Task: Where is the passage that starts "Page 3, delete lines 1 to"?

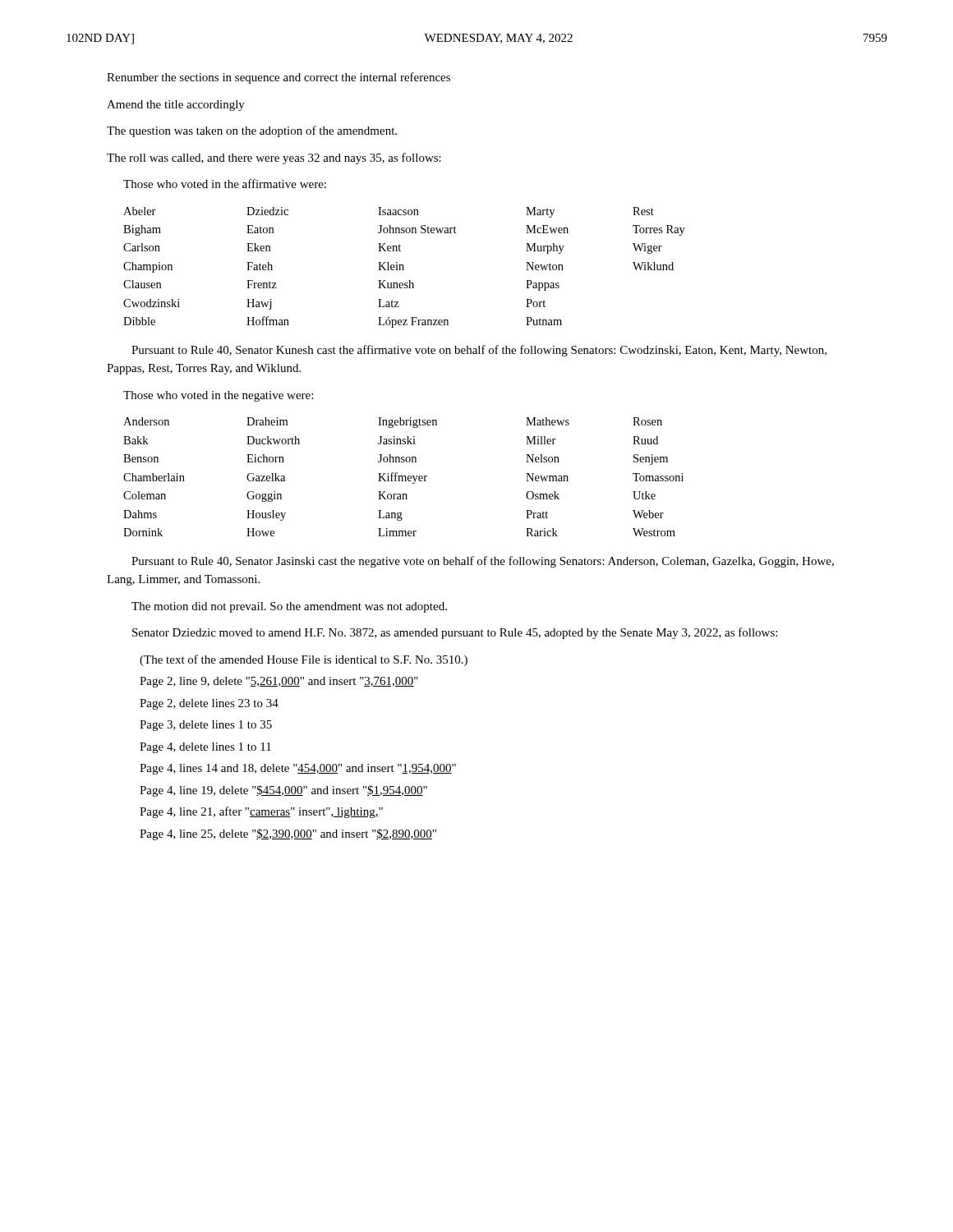Action: 206,724
